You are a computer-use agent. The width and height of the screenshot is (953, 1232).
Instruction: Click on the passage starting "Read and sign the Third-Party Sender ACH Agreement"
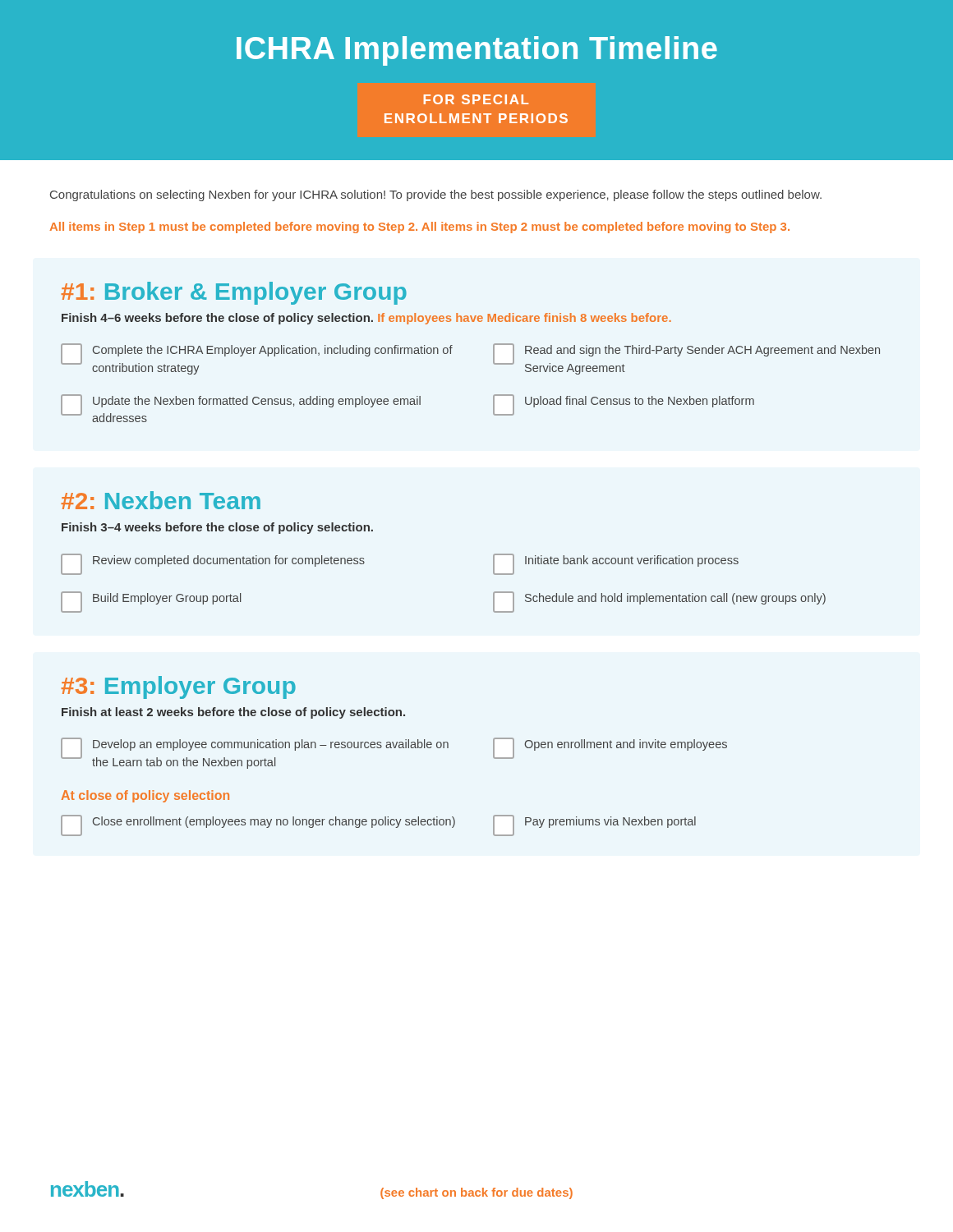pyautogui.click(x=693, y=360)
